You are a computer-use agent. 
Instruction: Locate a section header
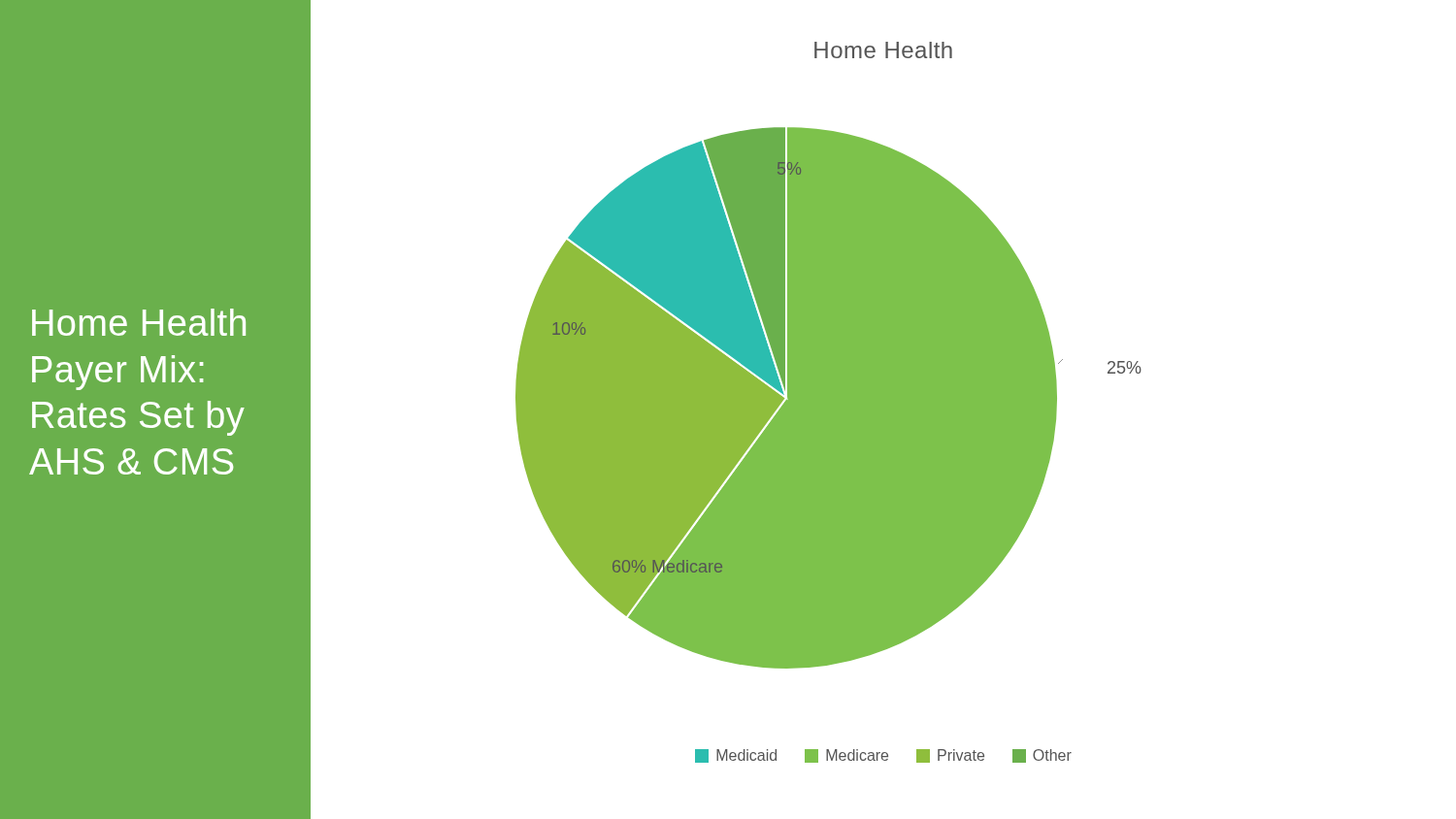pos(883,50)
